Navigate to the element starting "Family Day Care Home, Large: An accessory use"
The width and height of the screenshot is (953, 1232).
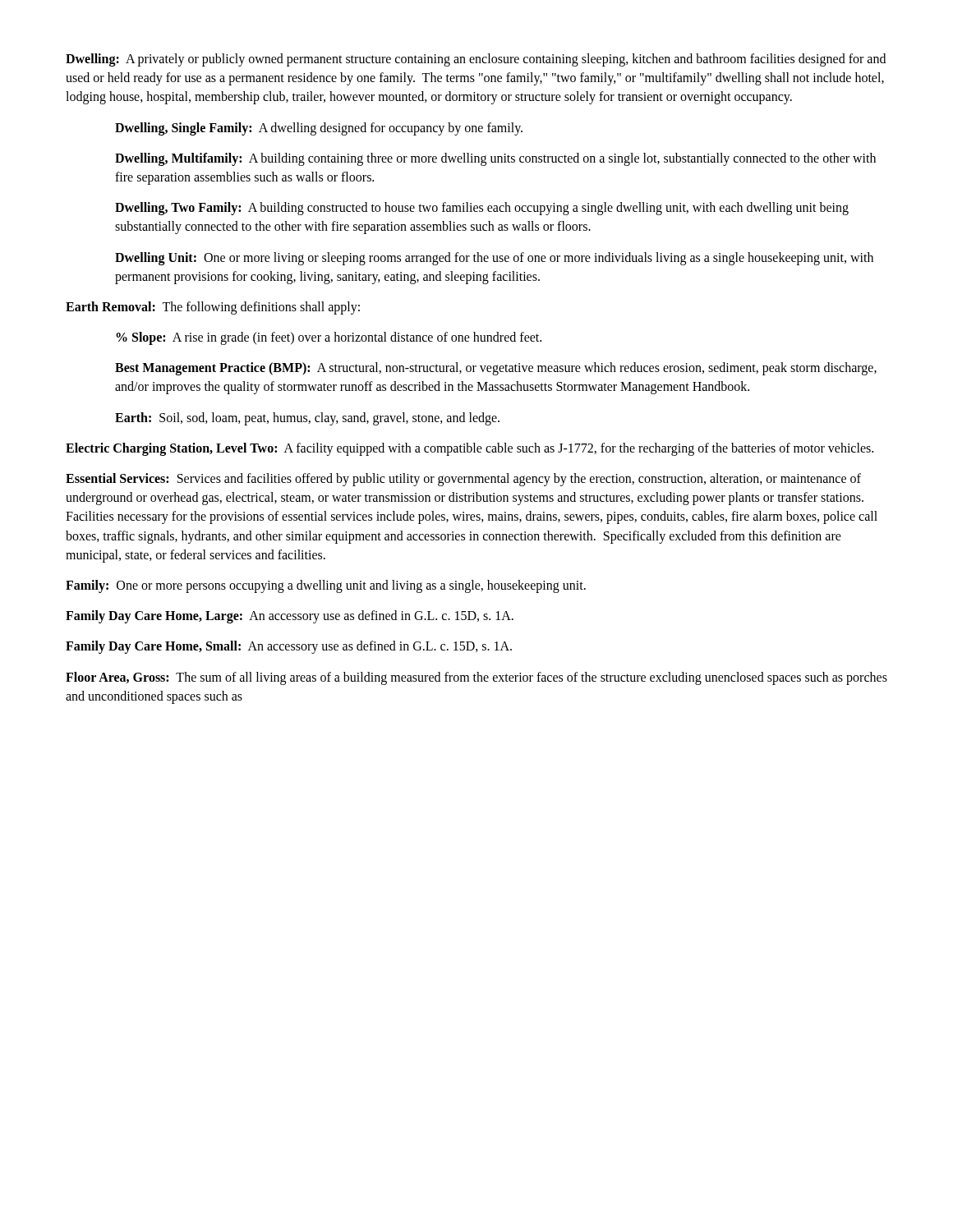290,616
